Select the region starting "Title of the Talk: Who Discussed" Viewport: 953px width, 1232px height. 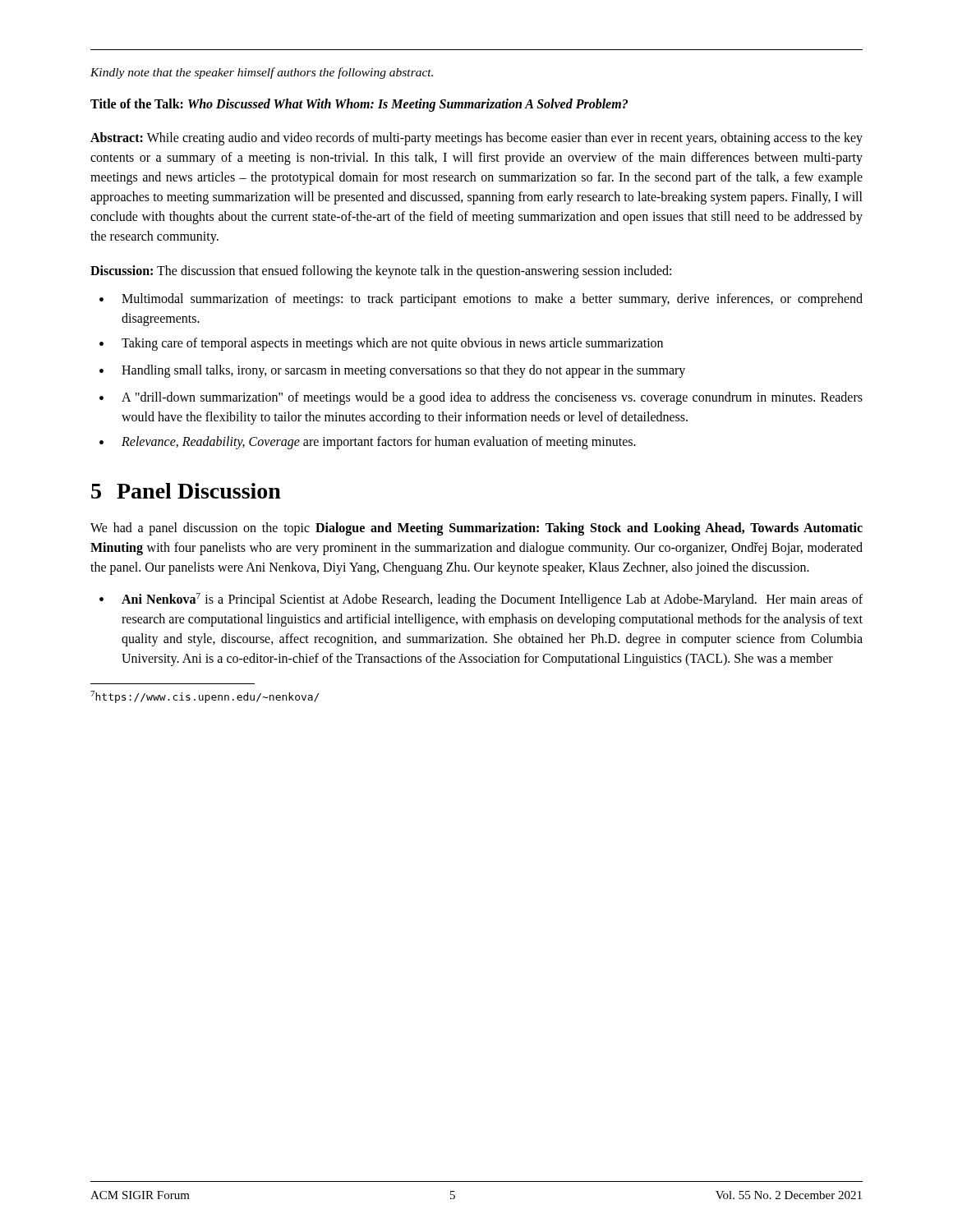(x=476, y=104)
